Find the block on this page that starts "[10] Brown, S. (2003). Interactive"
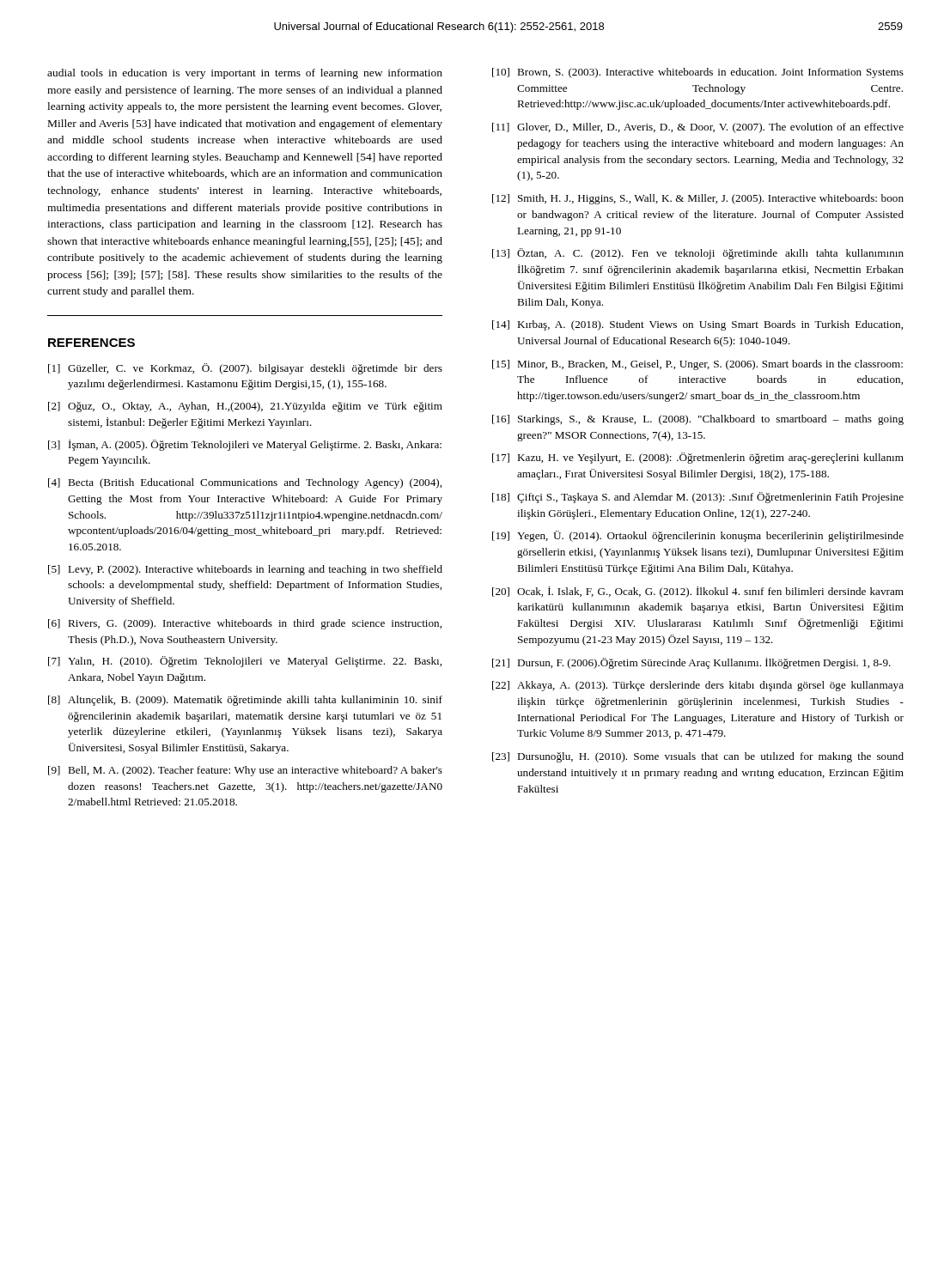Viewport: 950px width, 1288px height. click(x=697, y=89)
